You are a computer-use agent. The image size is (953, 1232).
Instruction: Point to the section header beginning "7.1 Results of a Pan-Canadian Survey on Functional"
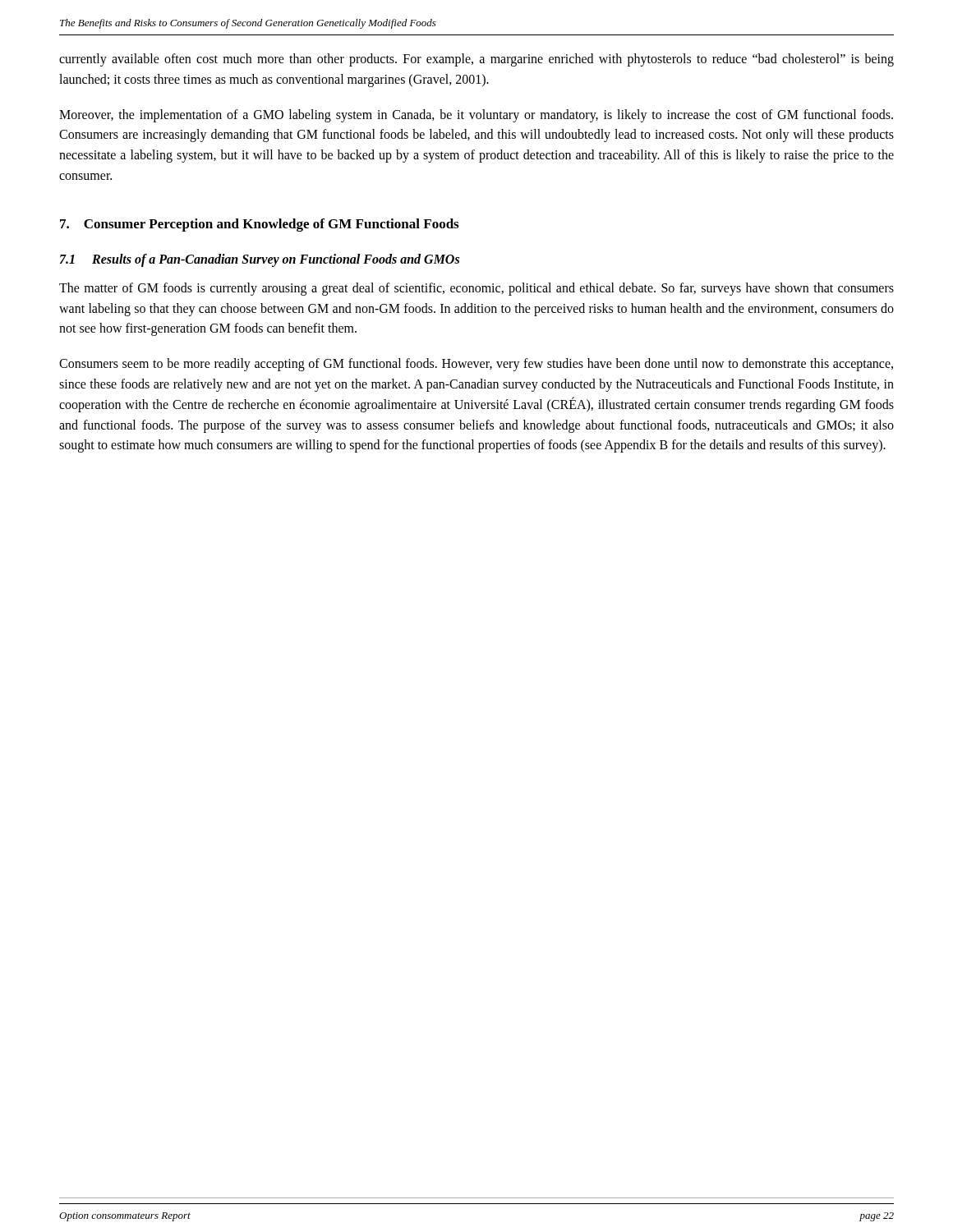coord(260,259)
